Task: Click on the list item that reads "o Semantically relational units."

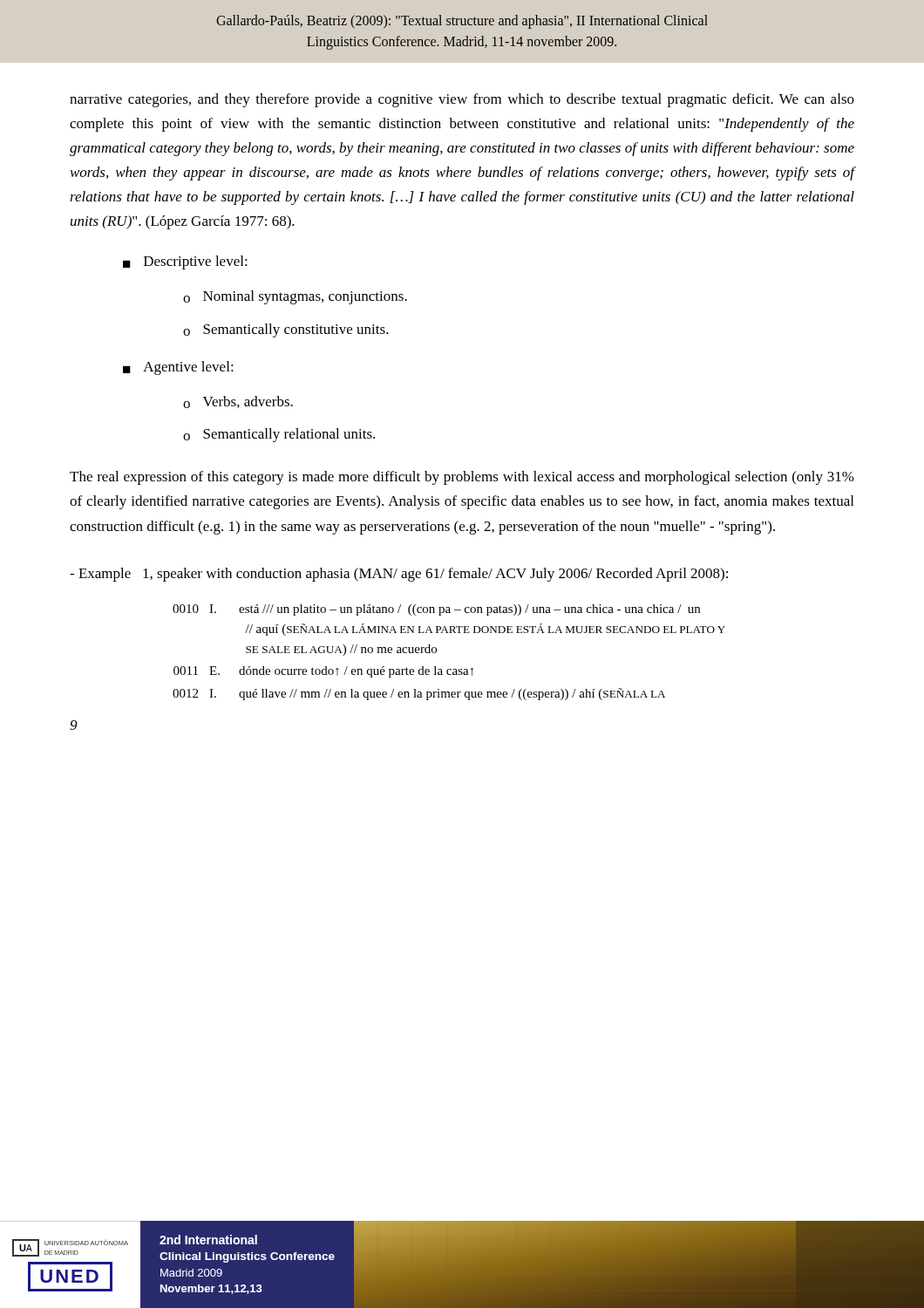Action: pyautogui.click(x=280, y=435)
